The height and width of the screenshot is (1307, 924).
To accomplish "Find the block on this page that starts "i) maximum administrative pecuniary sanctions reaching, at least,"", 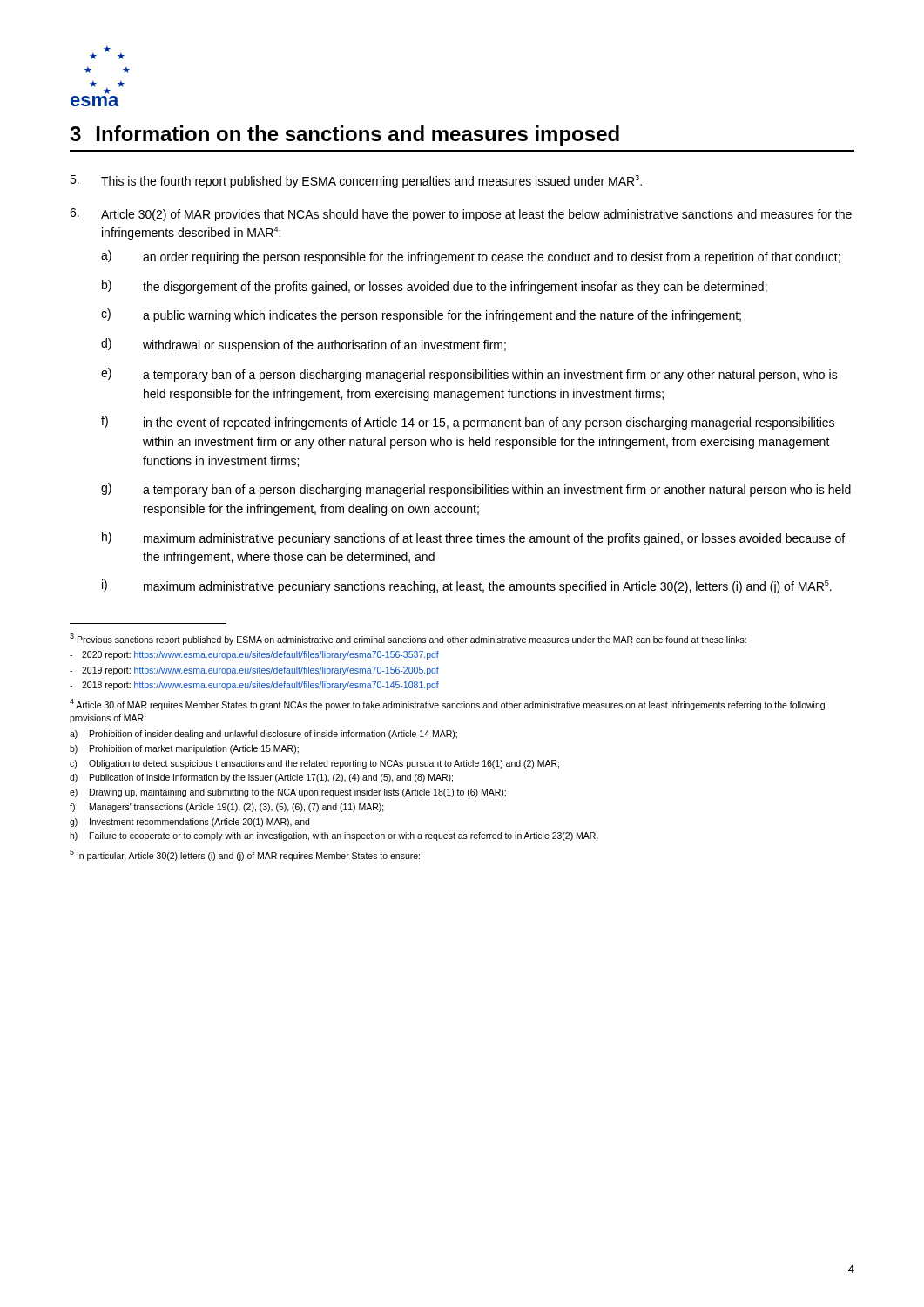I will point(478,587).
